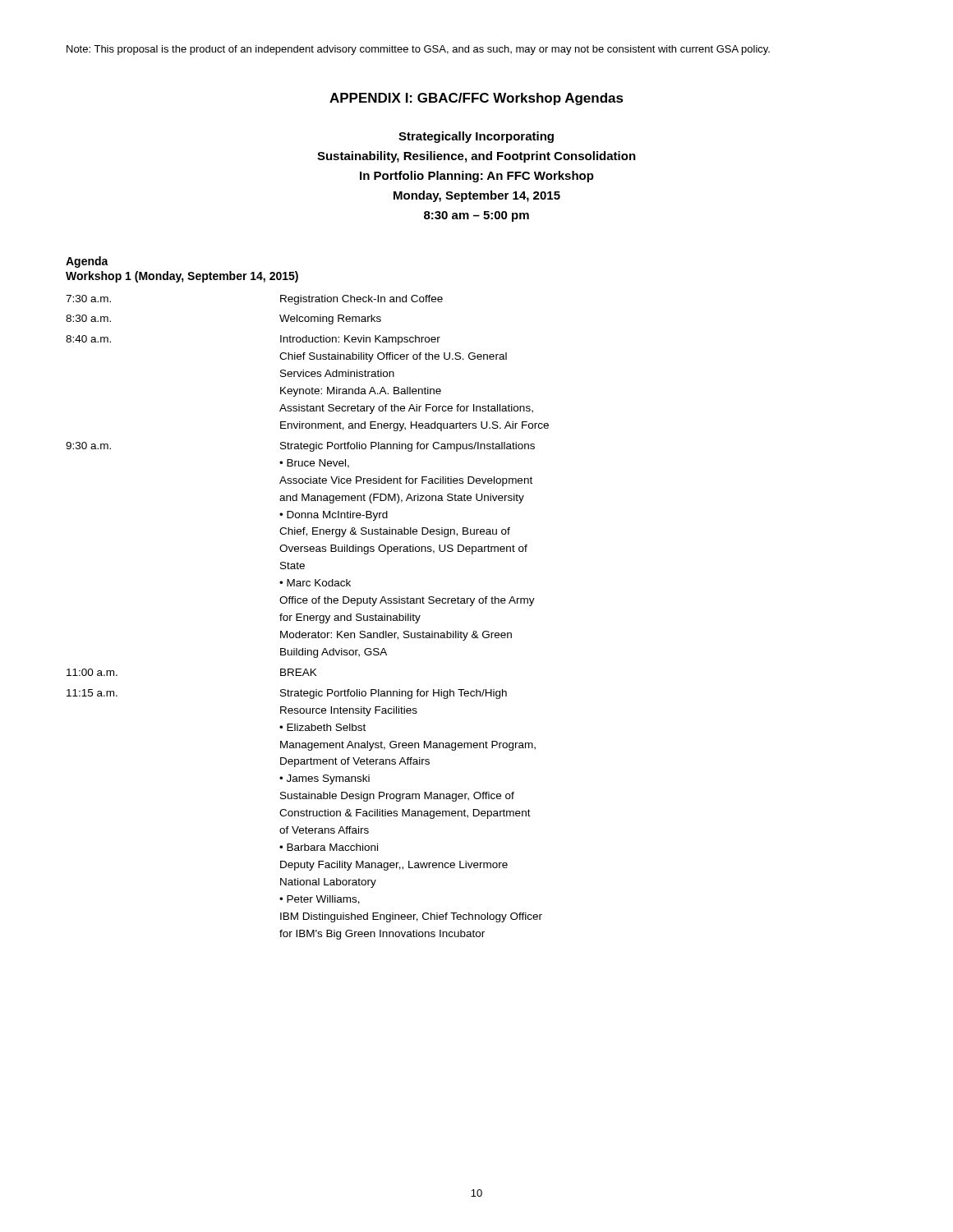Point to the block starting "11:15 a.m. Strategic Portfolio Planning"
The height and width of the screenshot is (1232, 953).
[476, 814]
